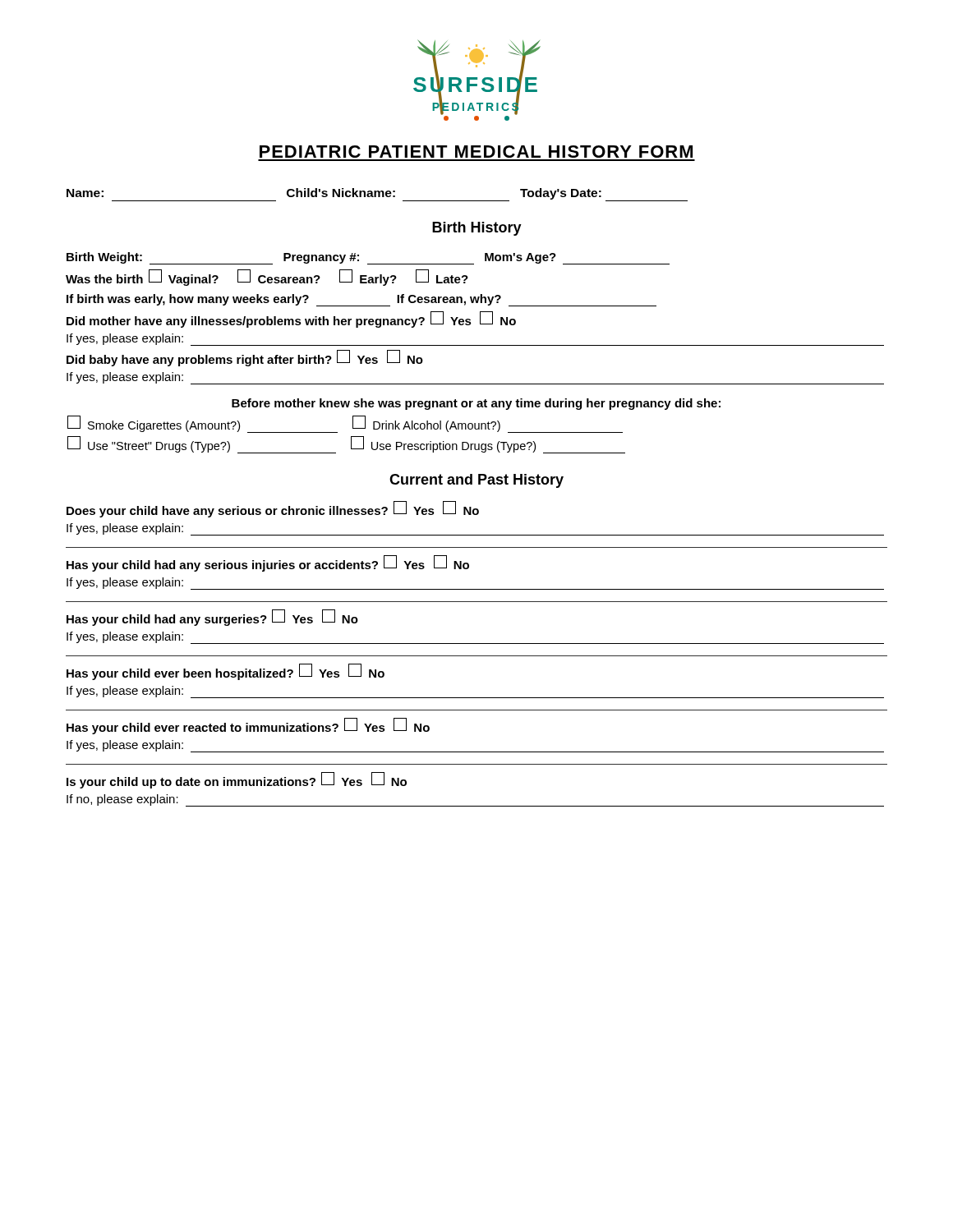
Task: Locate the block of text that opens with "Did mother have any illnesses/problems with"
Action: (291, 320)
